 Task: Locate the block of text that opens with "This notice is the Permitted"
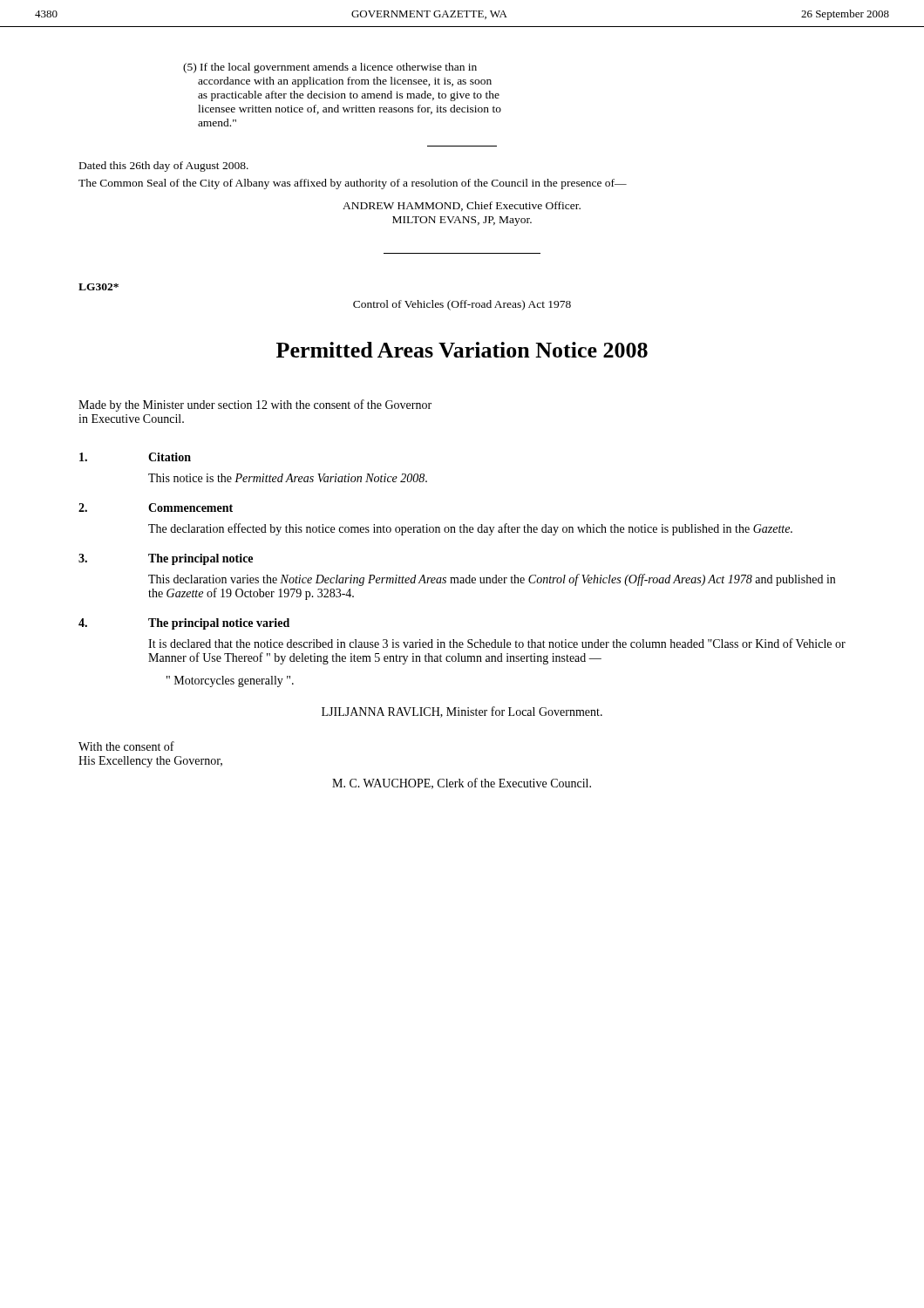pyautogui.click(x=288, y=478)
